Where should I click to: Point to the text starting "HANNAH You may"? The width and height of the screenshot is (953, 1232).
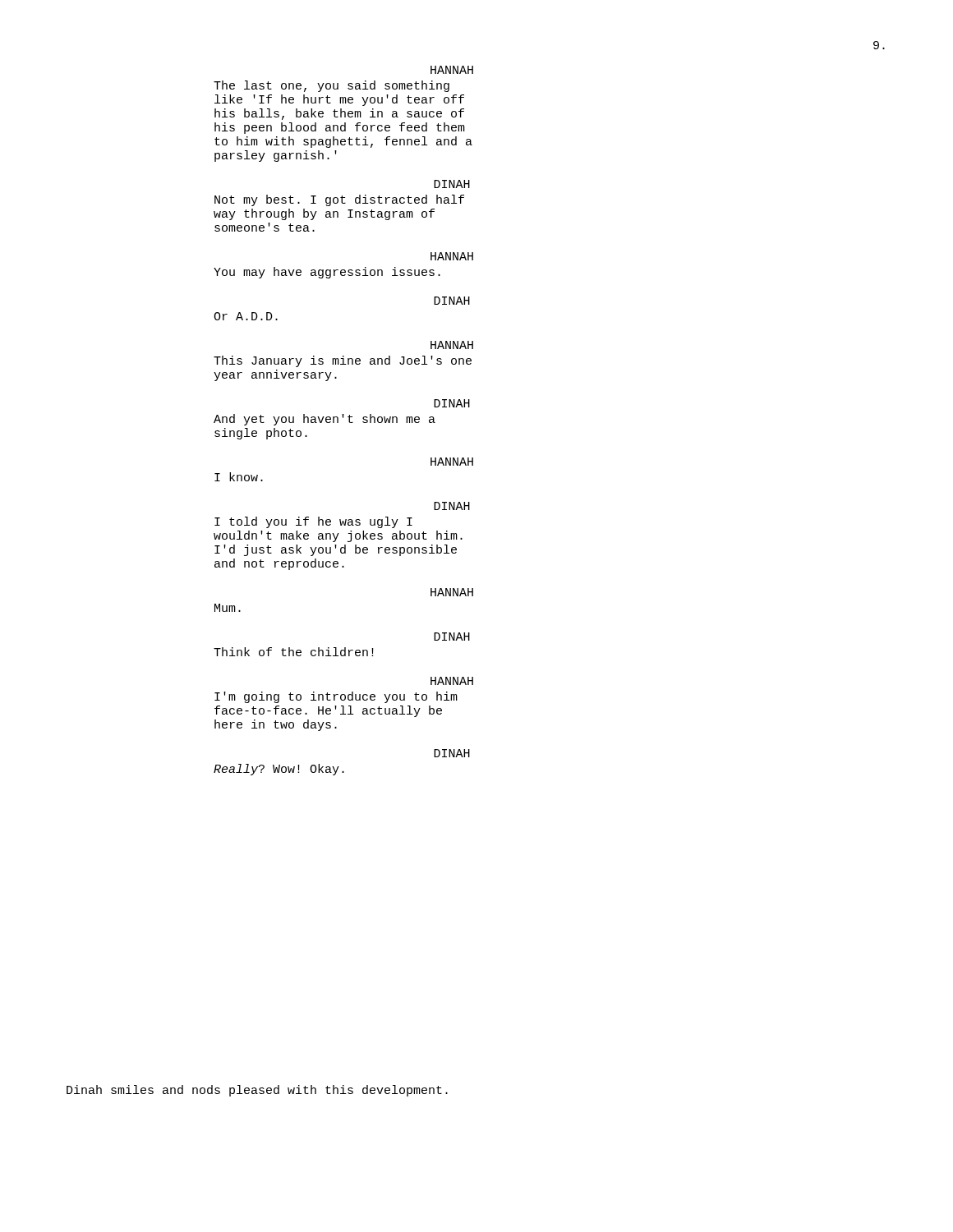pyautogui.click(x=452, y=265)
